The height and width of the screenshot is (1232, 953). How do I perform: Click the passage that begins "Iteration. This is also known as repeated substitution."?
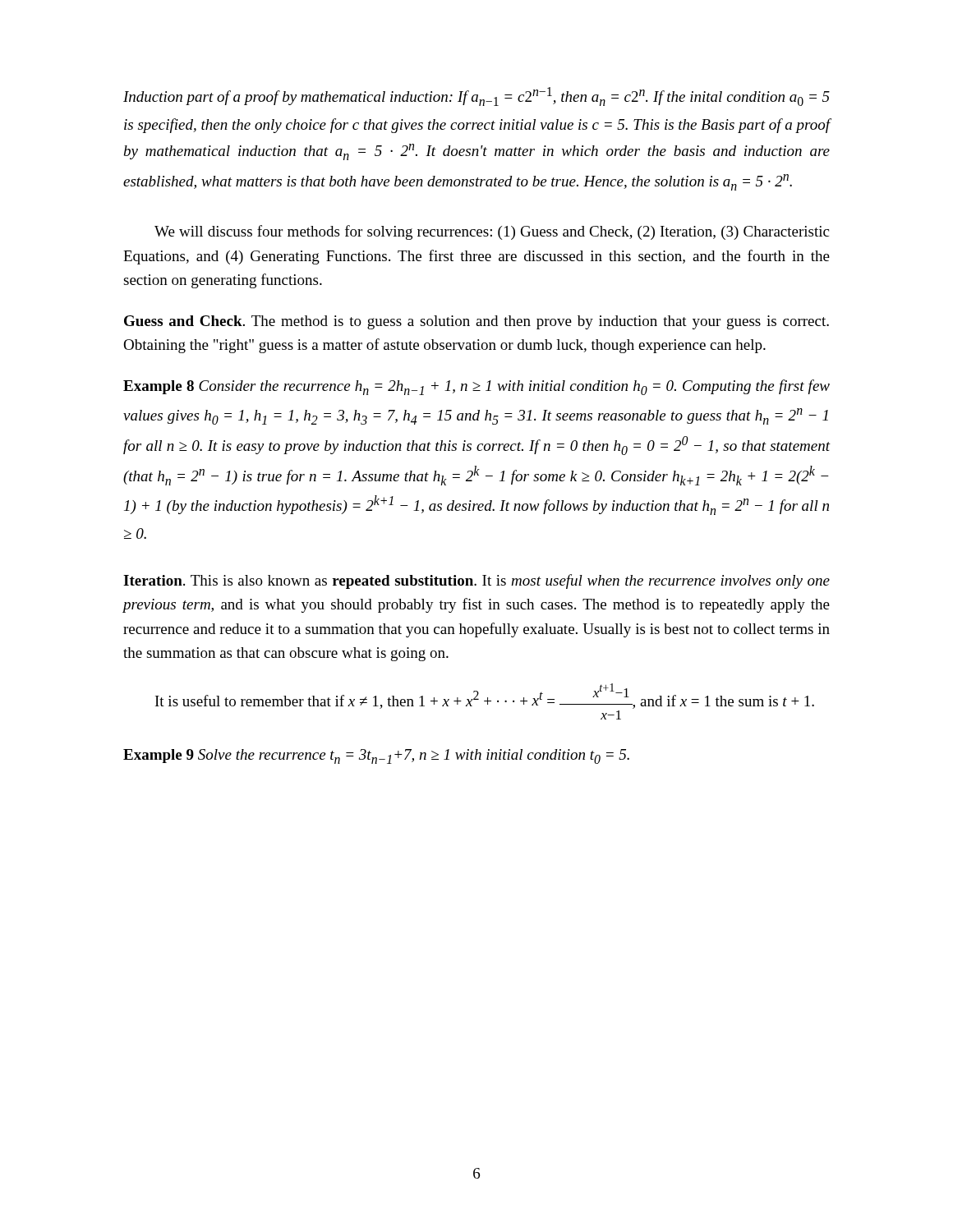pyautogui.click(x=476, y=617)
